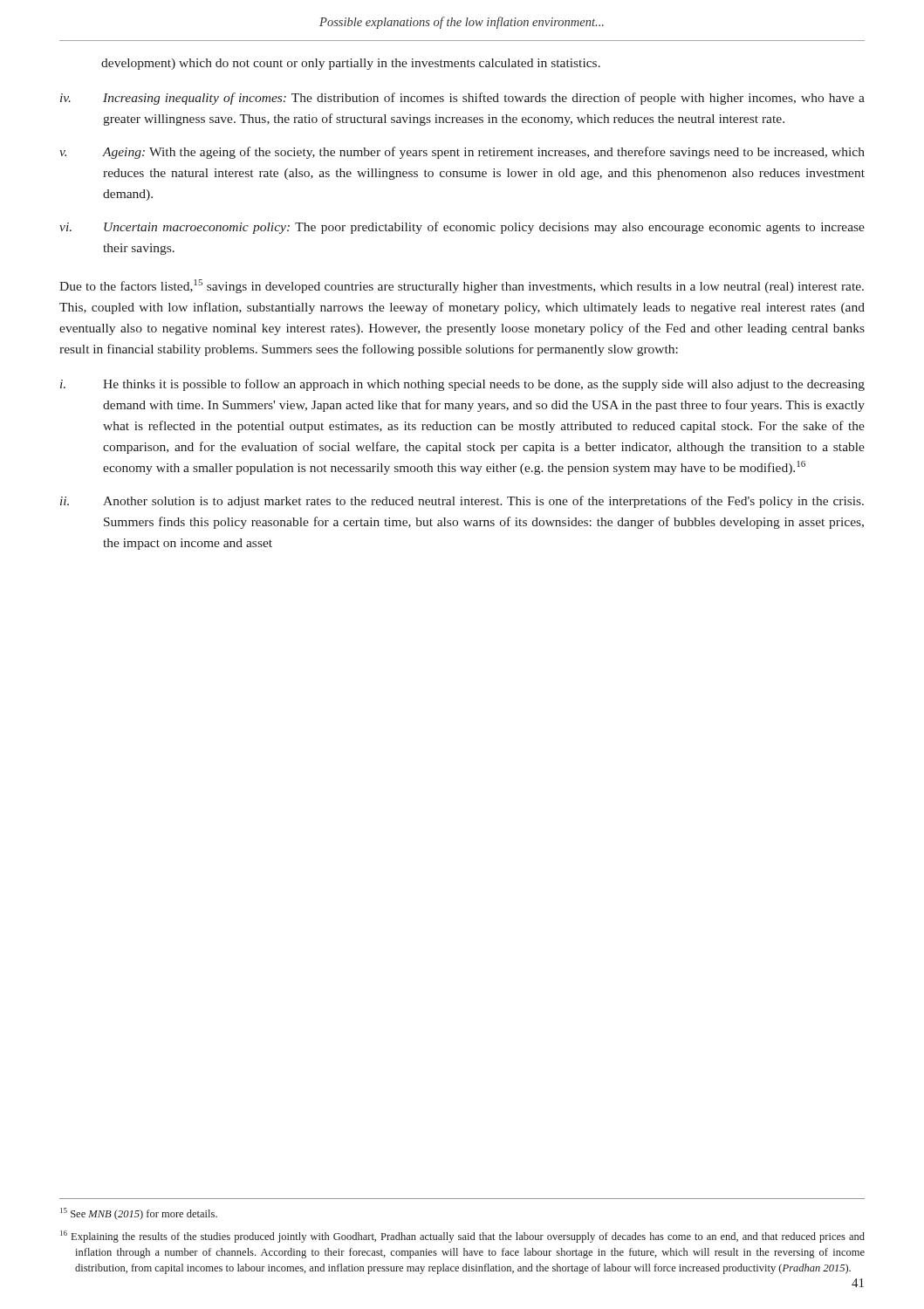Point to the block beginning "iv. Increasing inequality of incomes:"
The height and width of the screenshot is (1309, 924).
pyautogui.click(x=462, y=108)
